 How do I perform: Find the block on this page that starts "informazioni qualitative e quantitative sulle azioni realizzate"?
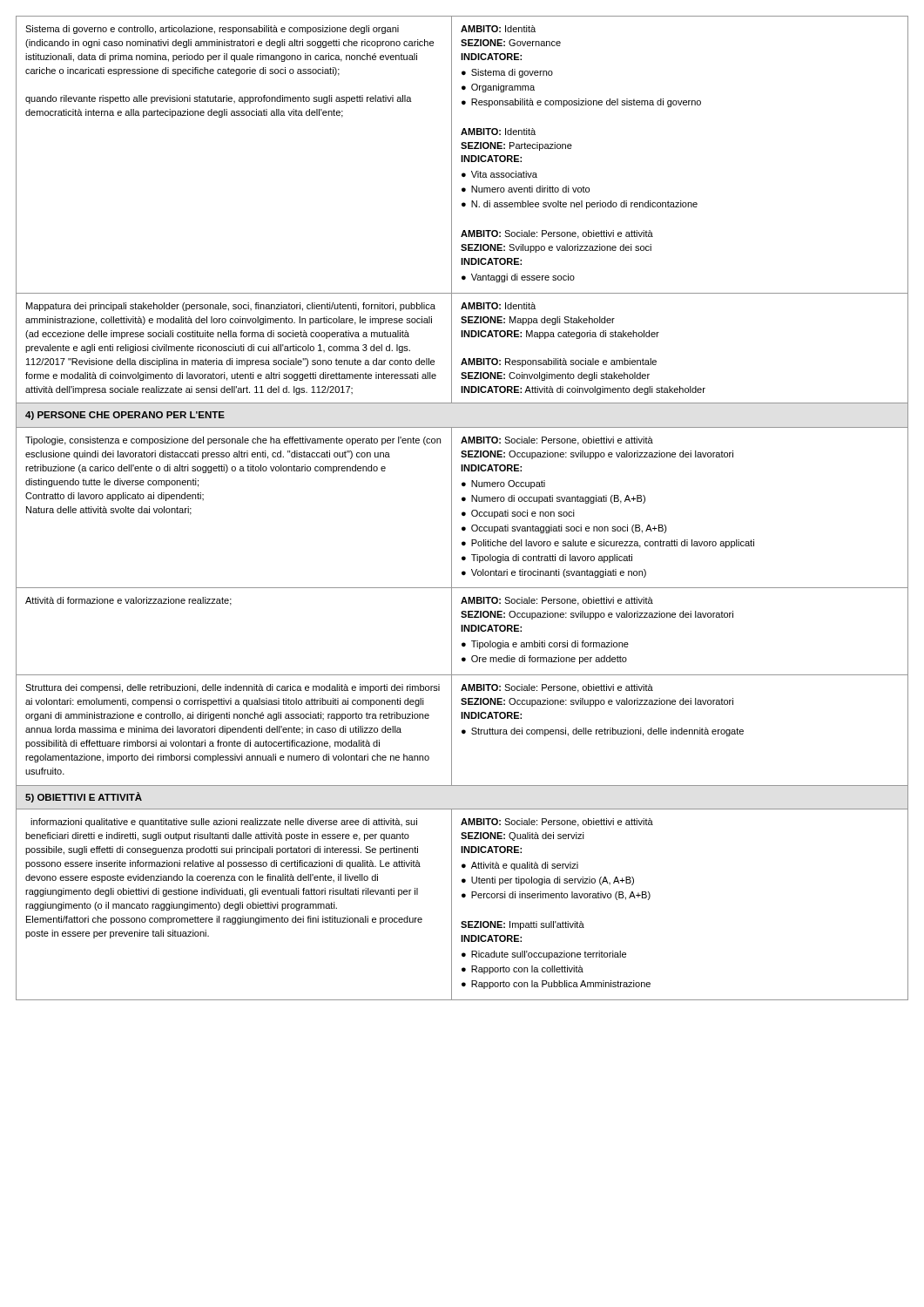(x=224, y=878)
